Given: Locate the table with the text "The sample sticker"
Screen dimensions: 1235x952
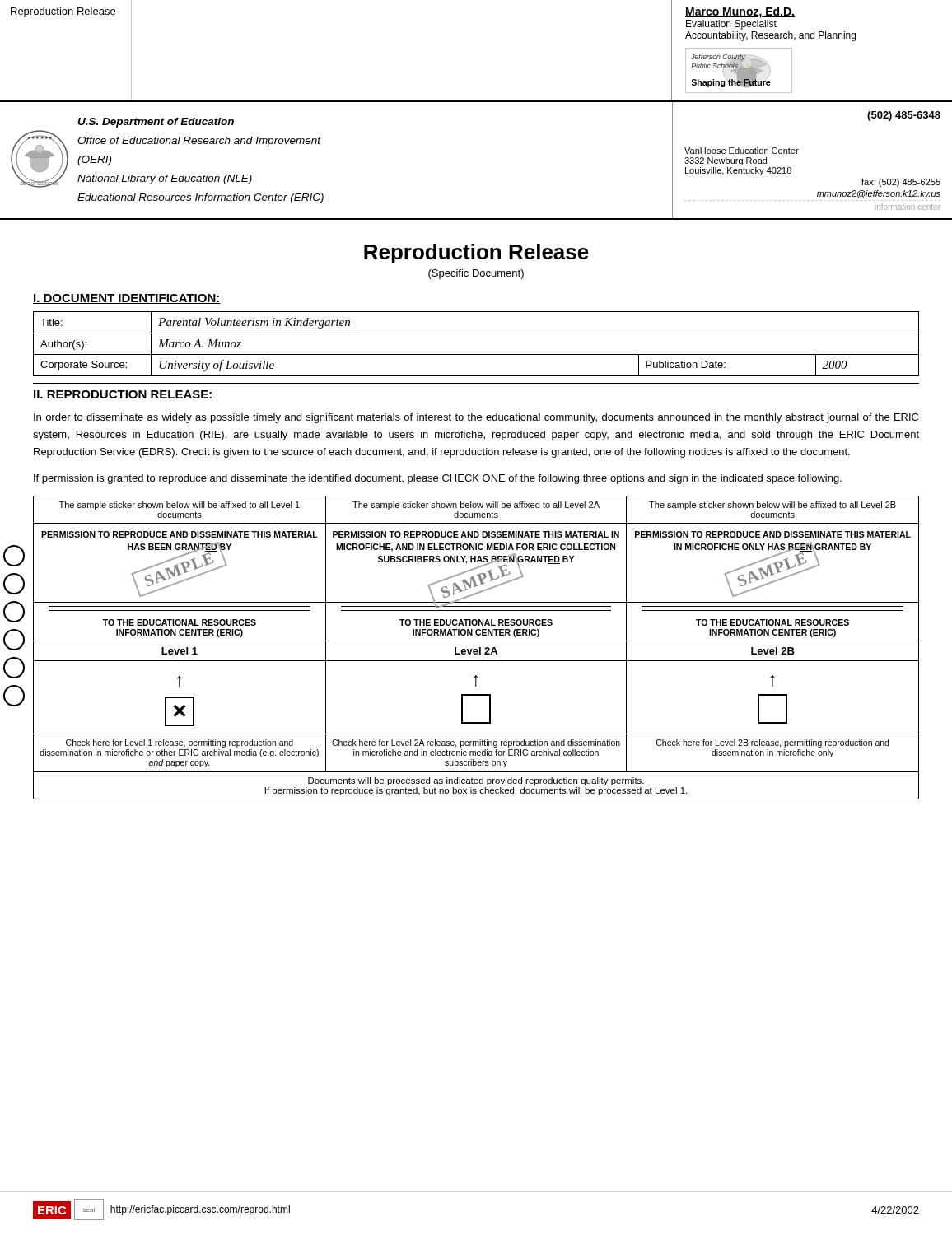Looking at the screenshot, I should click(x=476, y=648).
